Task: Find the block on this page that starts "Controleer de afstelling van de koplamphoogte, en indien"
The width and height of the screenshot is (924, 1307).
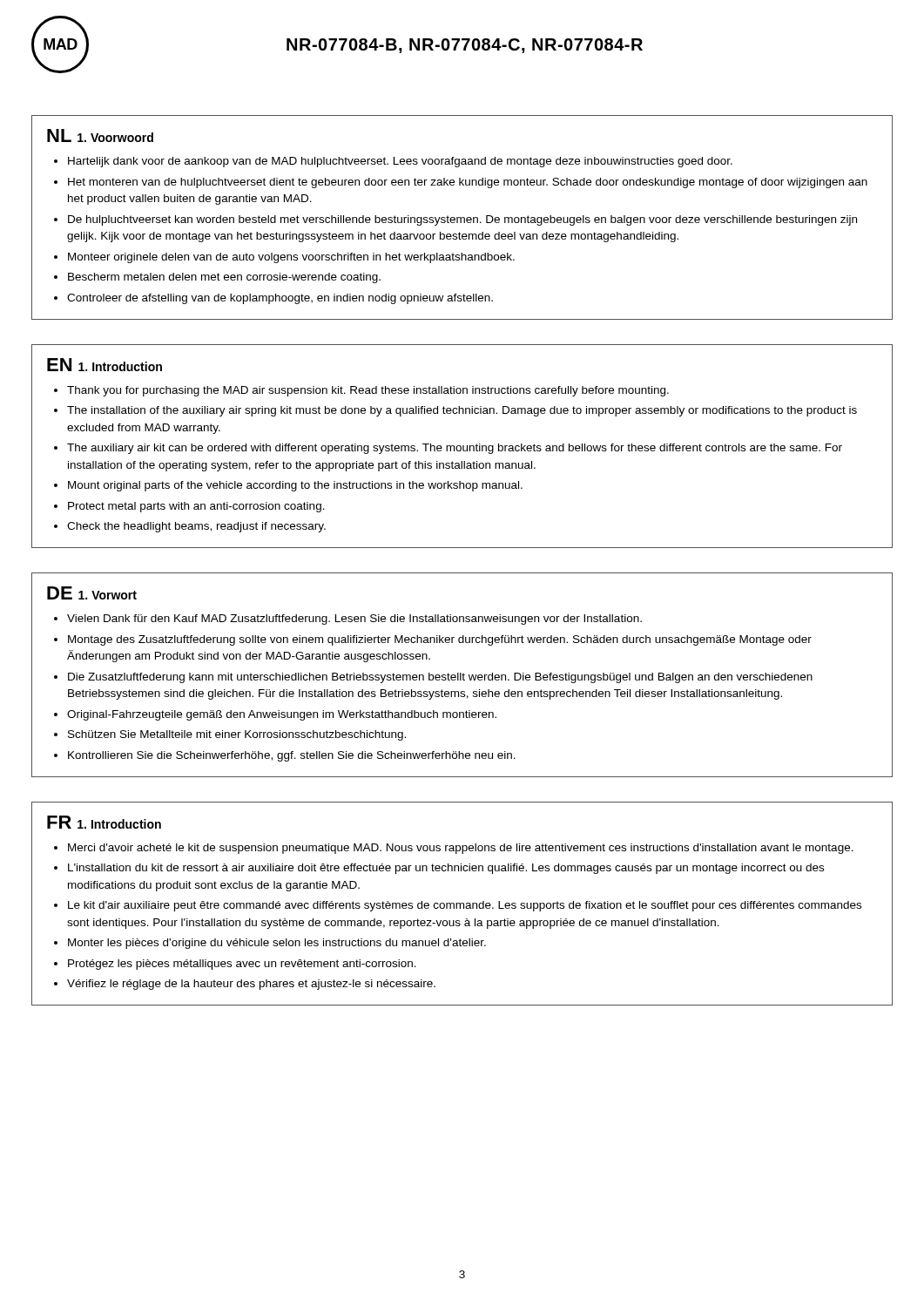Action: pos(280,297)
